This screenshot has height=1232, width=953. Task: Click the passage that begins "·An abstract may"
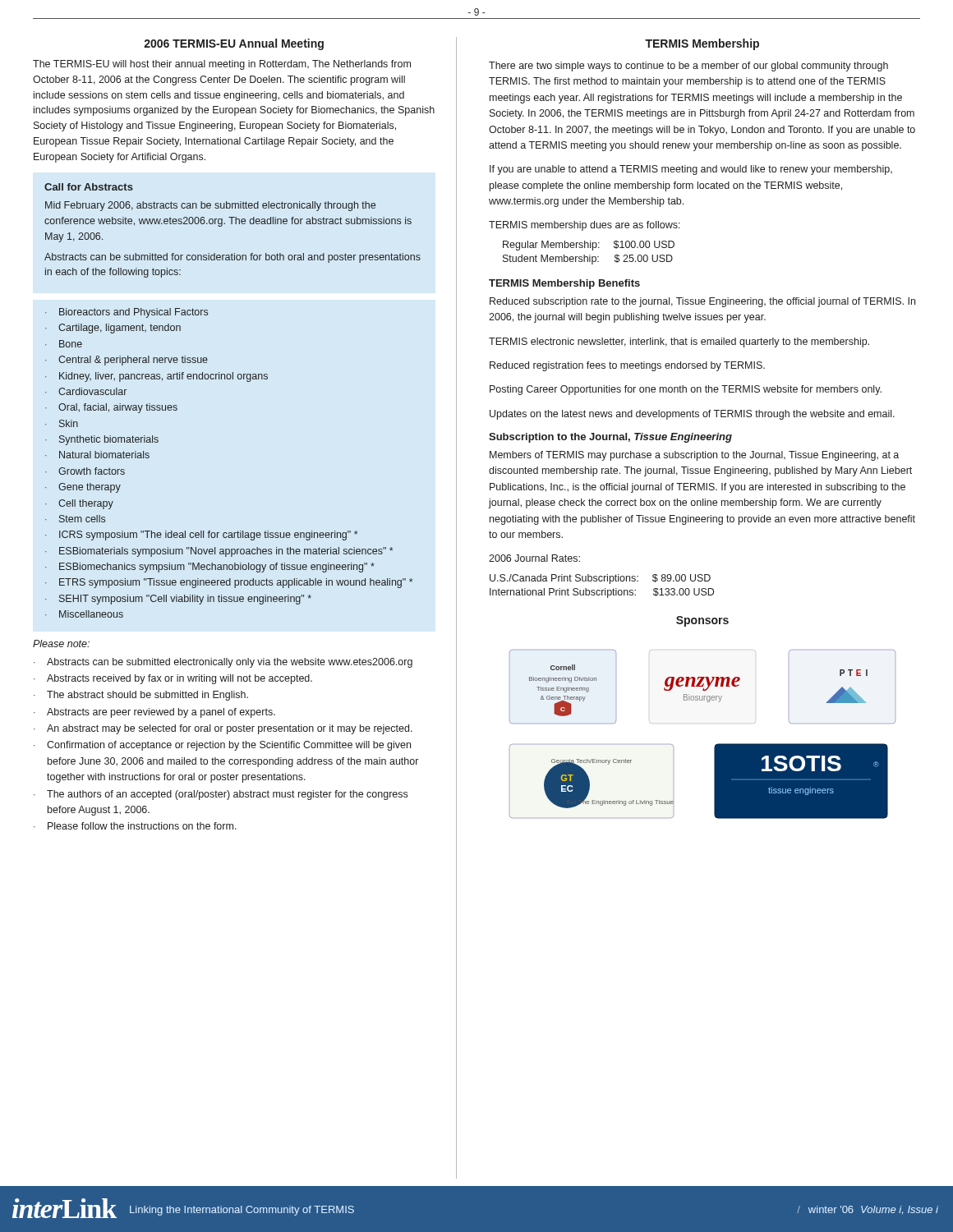(223, 729)
